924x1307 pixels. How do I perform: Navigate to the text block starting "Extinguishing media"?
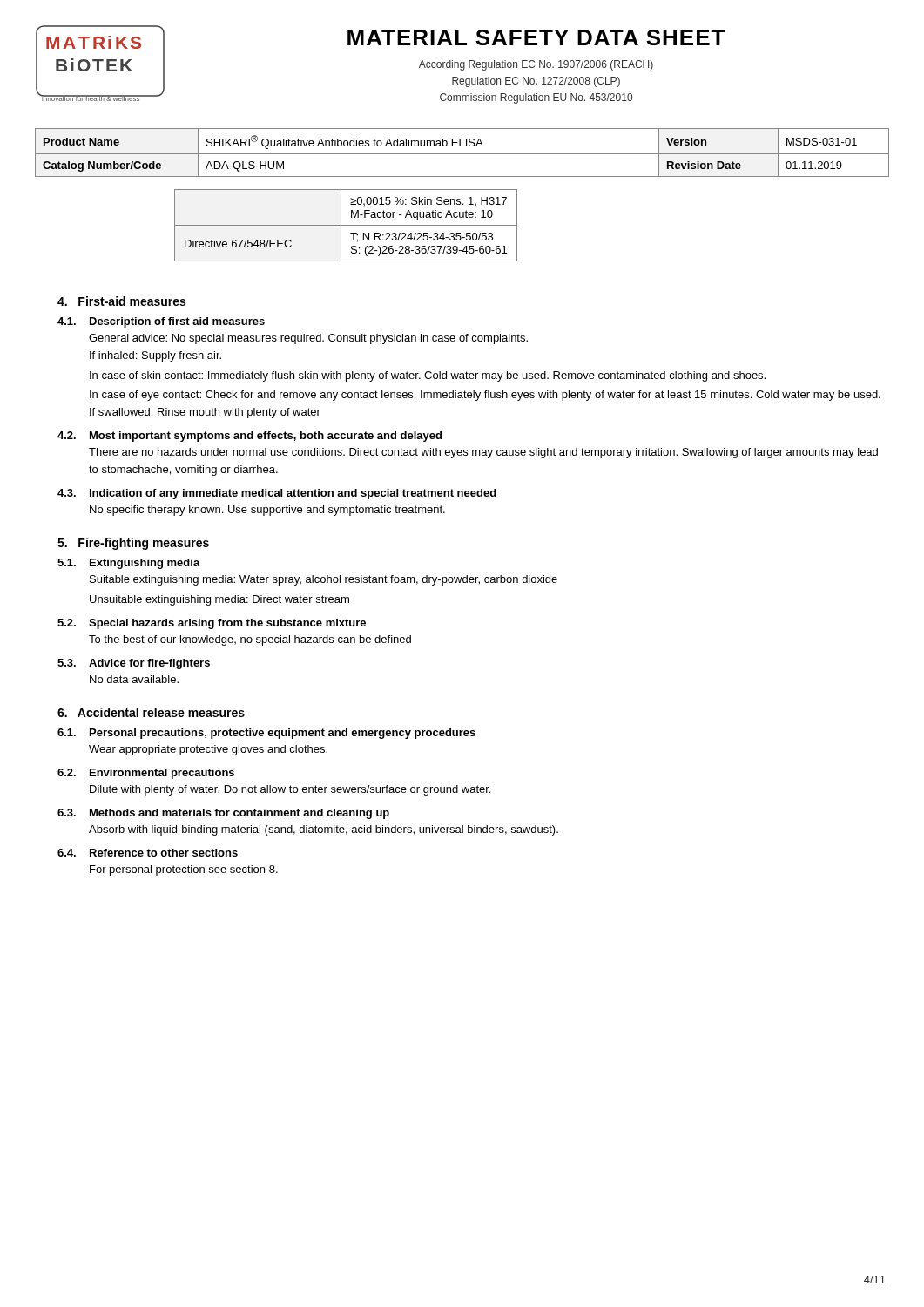(x=144, y=563)
